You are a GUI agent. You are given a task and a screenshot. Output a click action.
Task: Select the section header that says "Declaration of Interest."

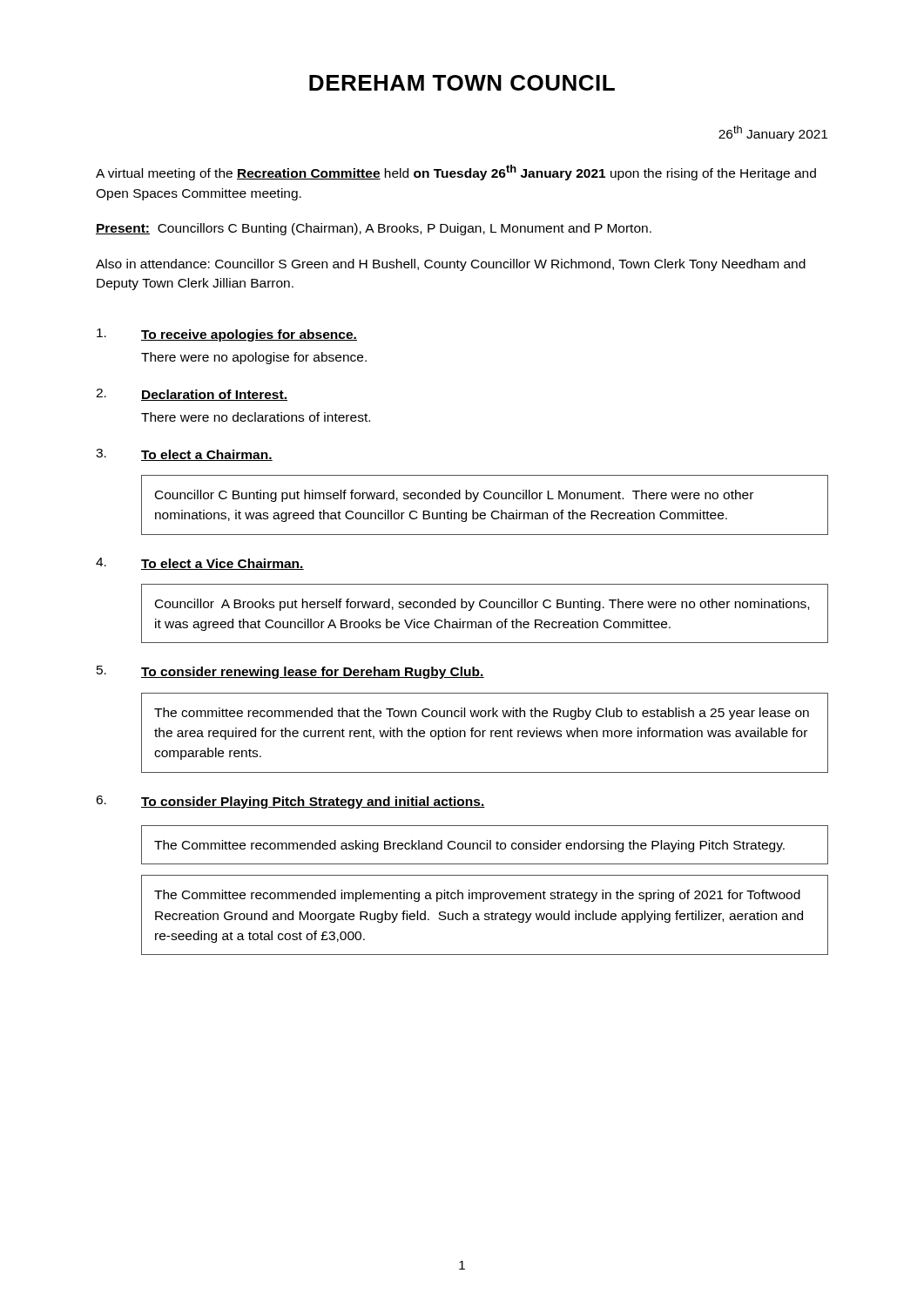214,394
